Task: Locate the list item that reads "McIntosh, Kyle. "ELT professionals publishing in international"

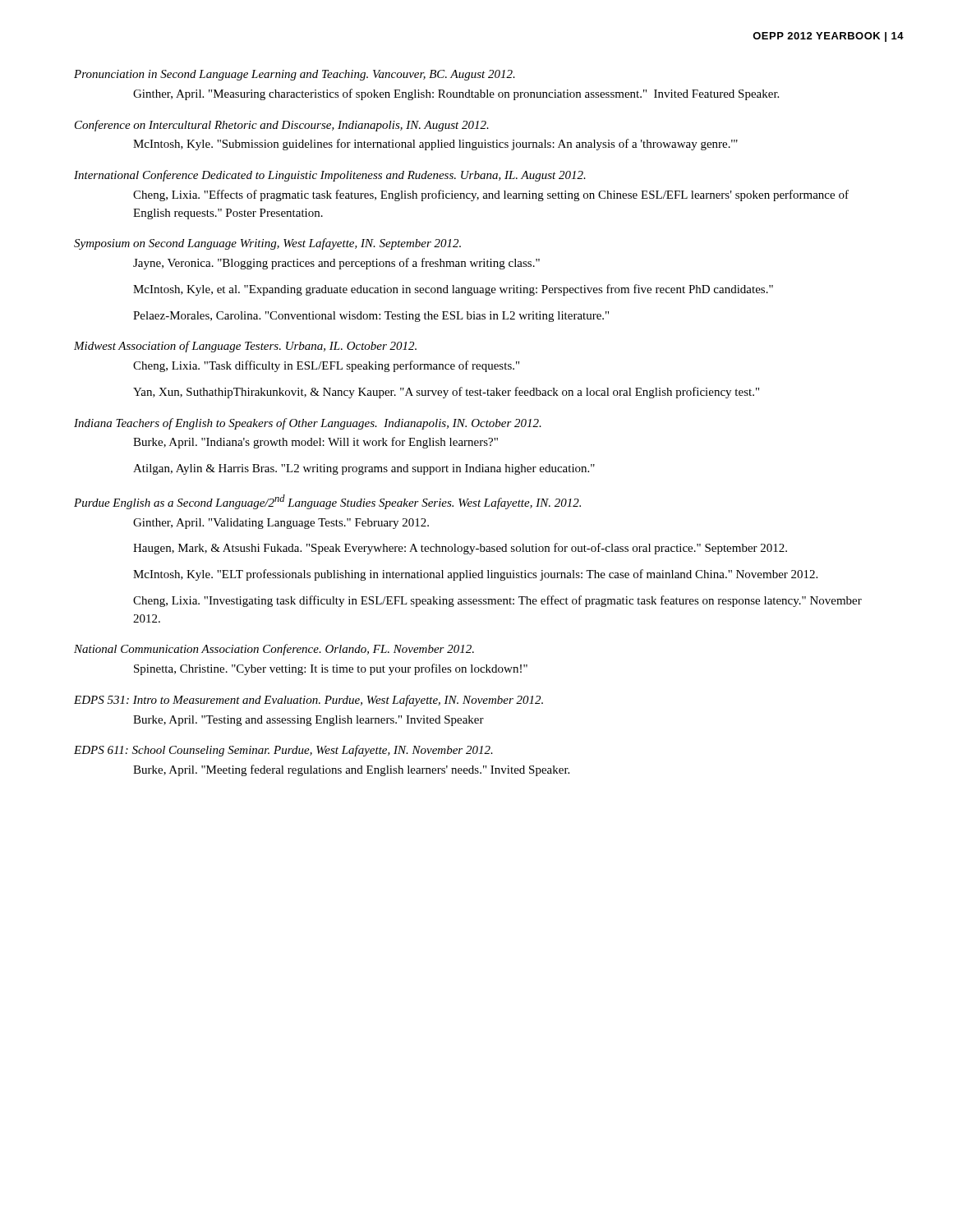Action: coord(510,575)
